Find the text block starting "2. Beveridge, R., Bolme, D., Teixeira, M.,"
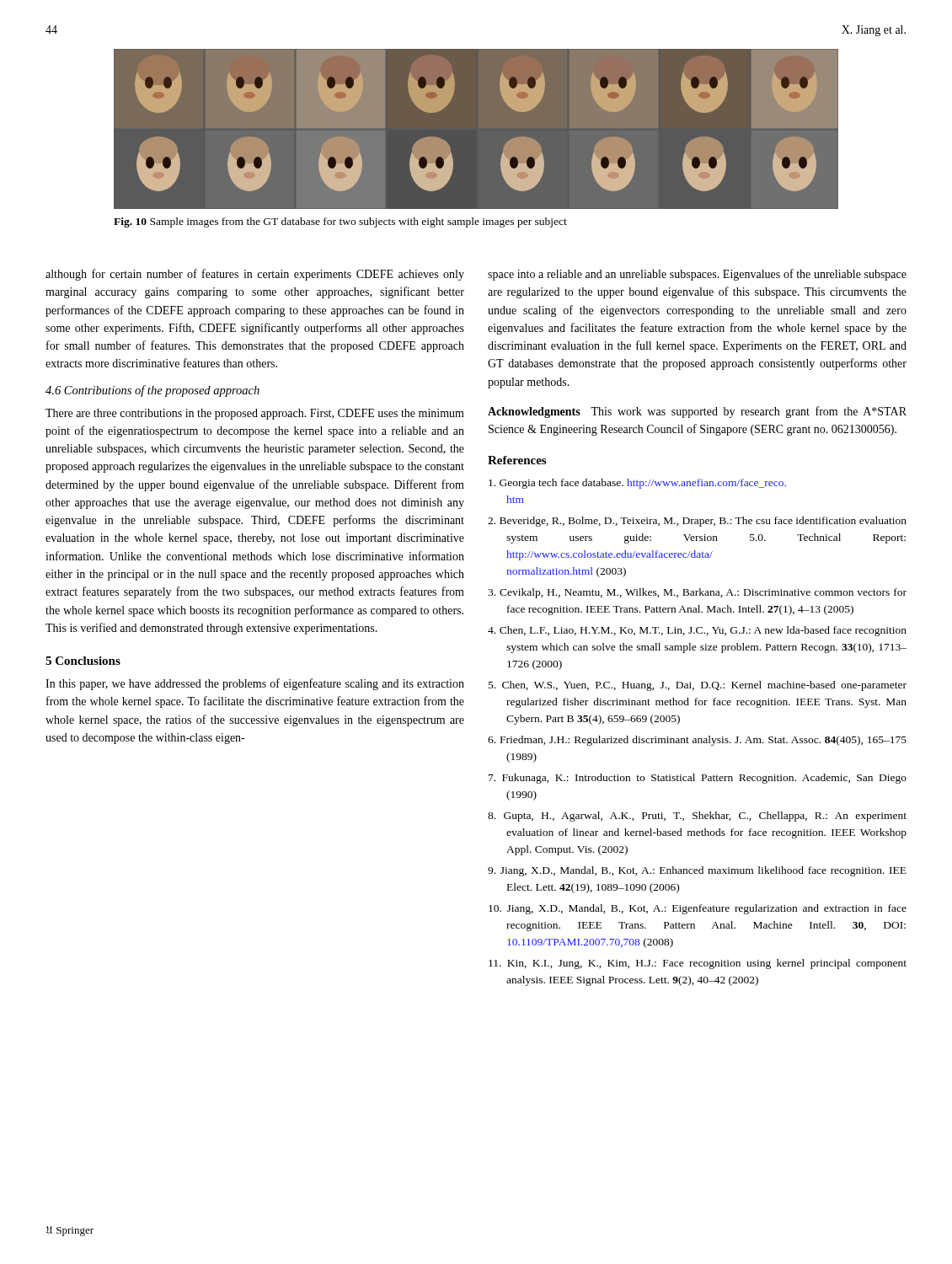The height and width of the screenshot is (1264, 952). click(697, 546)
